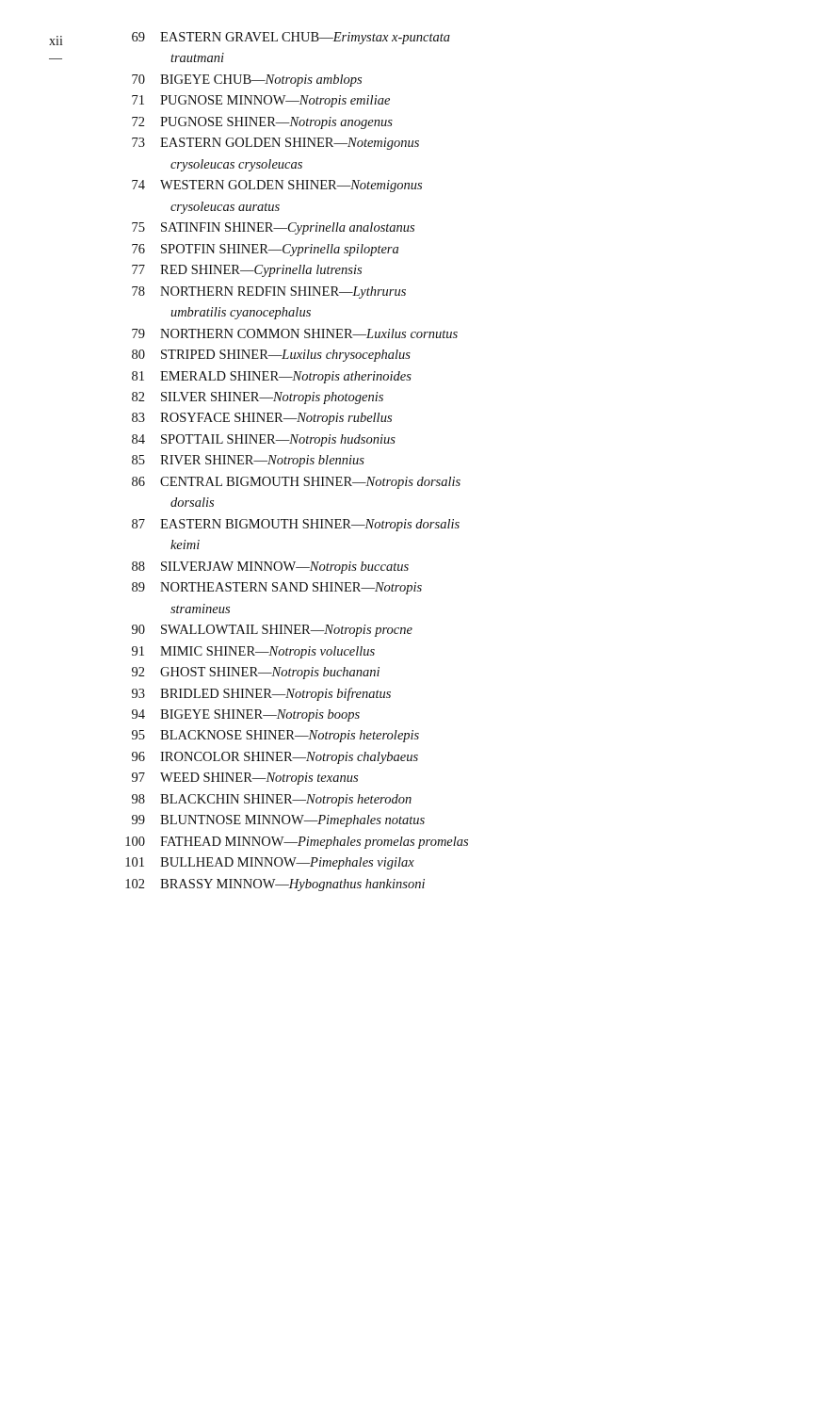The height and width of the screenshot is (1413, 840).
Task: Find the passage starting "74 WESTERN GOLDEN SHINER—Notemigonus crysoleucas auratus"
Action: pos(277,186)
